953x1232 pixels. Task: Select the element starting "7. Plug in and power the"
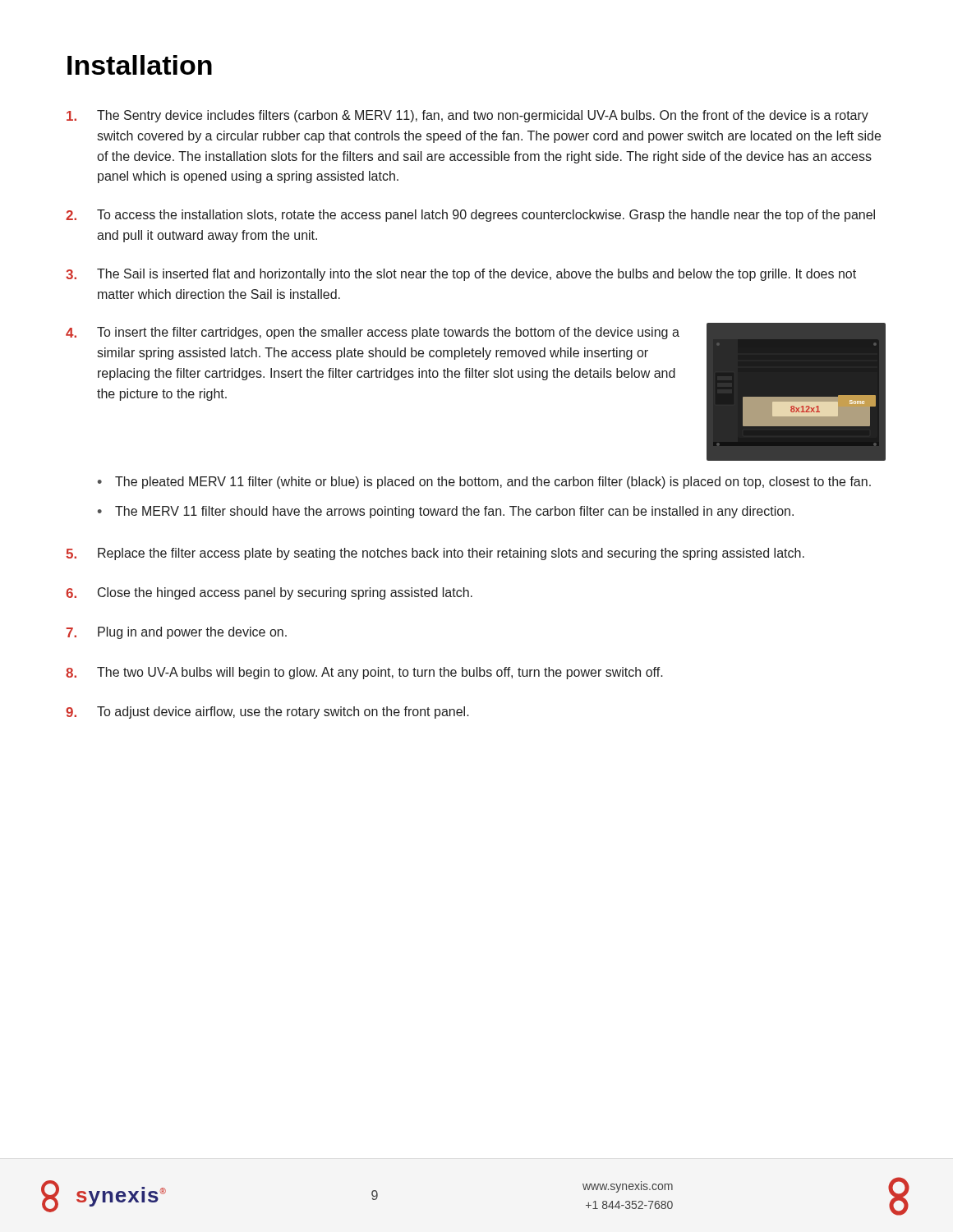177,633
